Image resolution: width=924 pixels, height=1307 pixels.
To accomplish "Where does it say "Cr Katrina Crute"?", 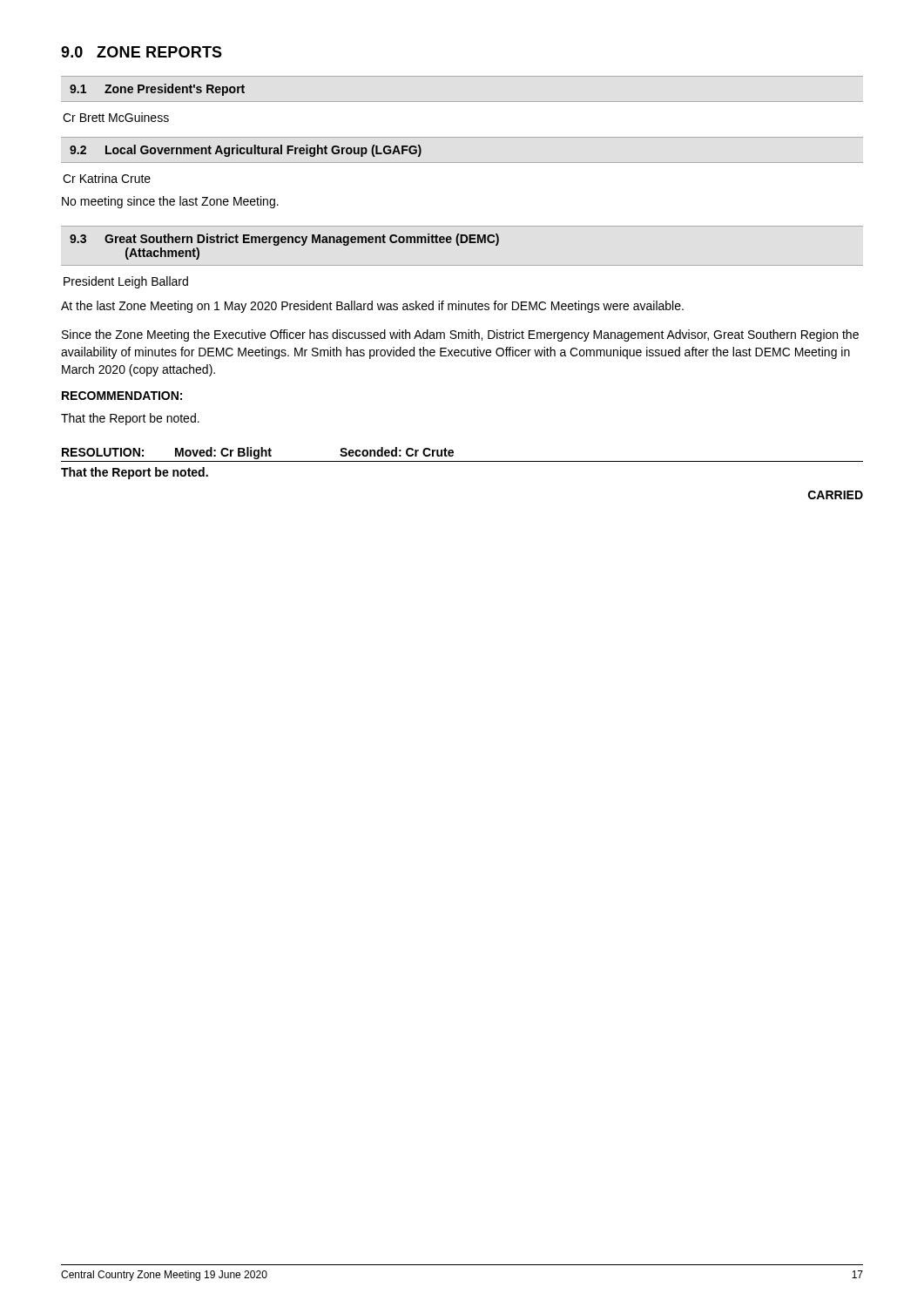I will click(x=107, y=179).
